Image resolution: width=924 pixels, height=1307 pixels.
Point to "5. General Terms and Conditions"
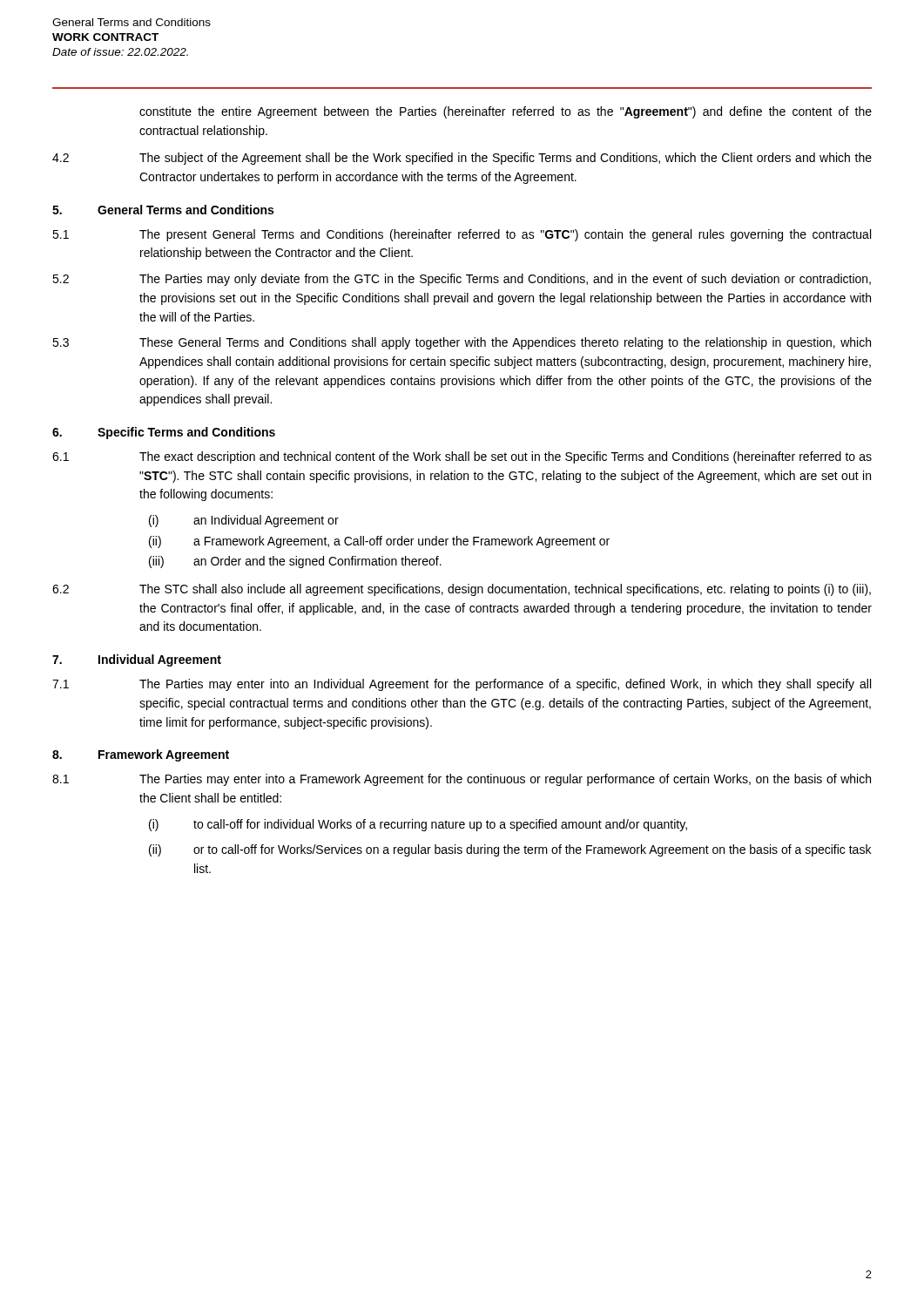pos(163,210)
